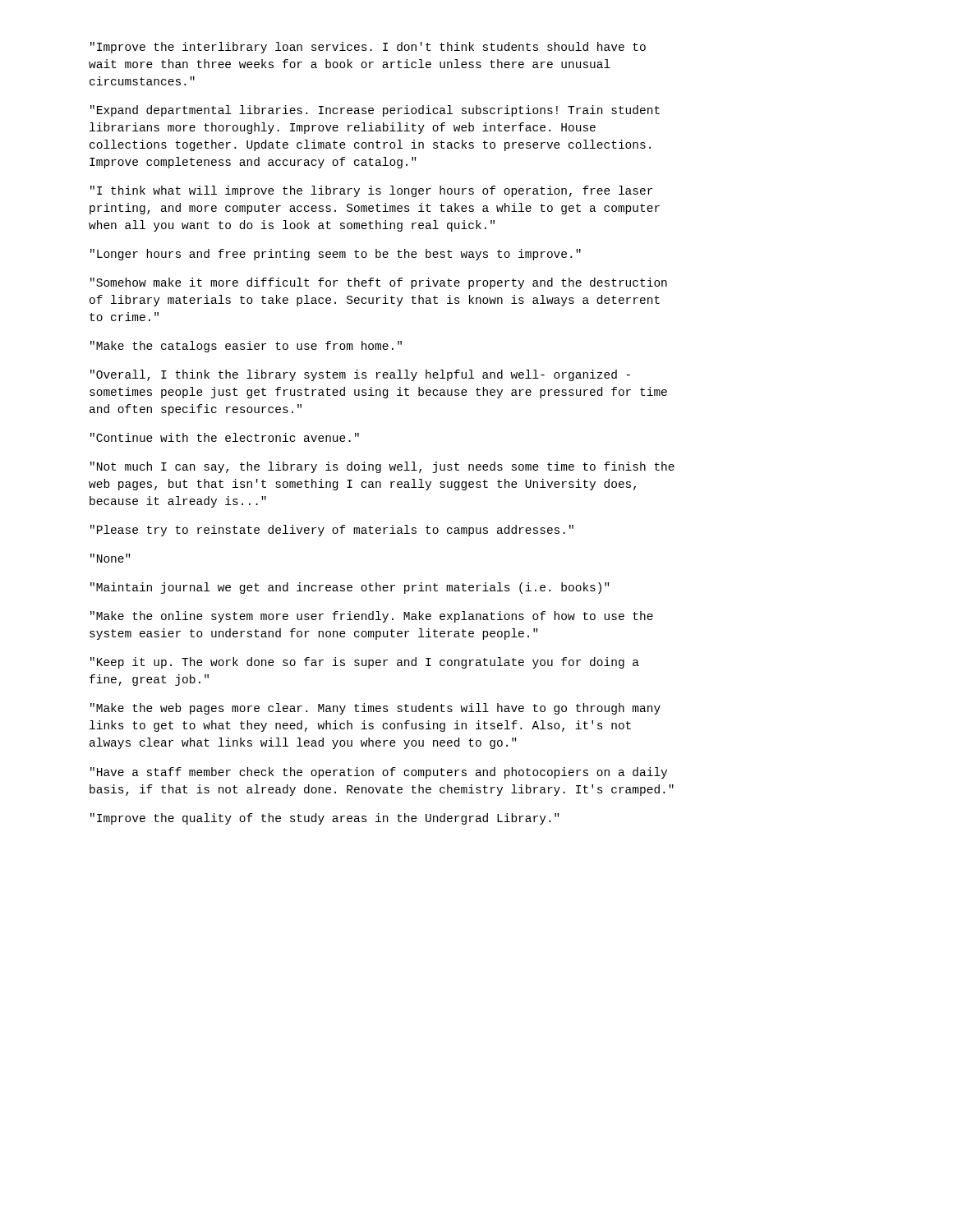Viewport: 953px width, 1232px height.
Task: Select the text block that says ""Improve the quality of the study areas in"
Action: point(325,818)
